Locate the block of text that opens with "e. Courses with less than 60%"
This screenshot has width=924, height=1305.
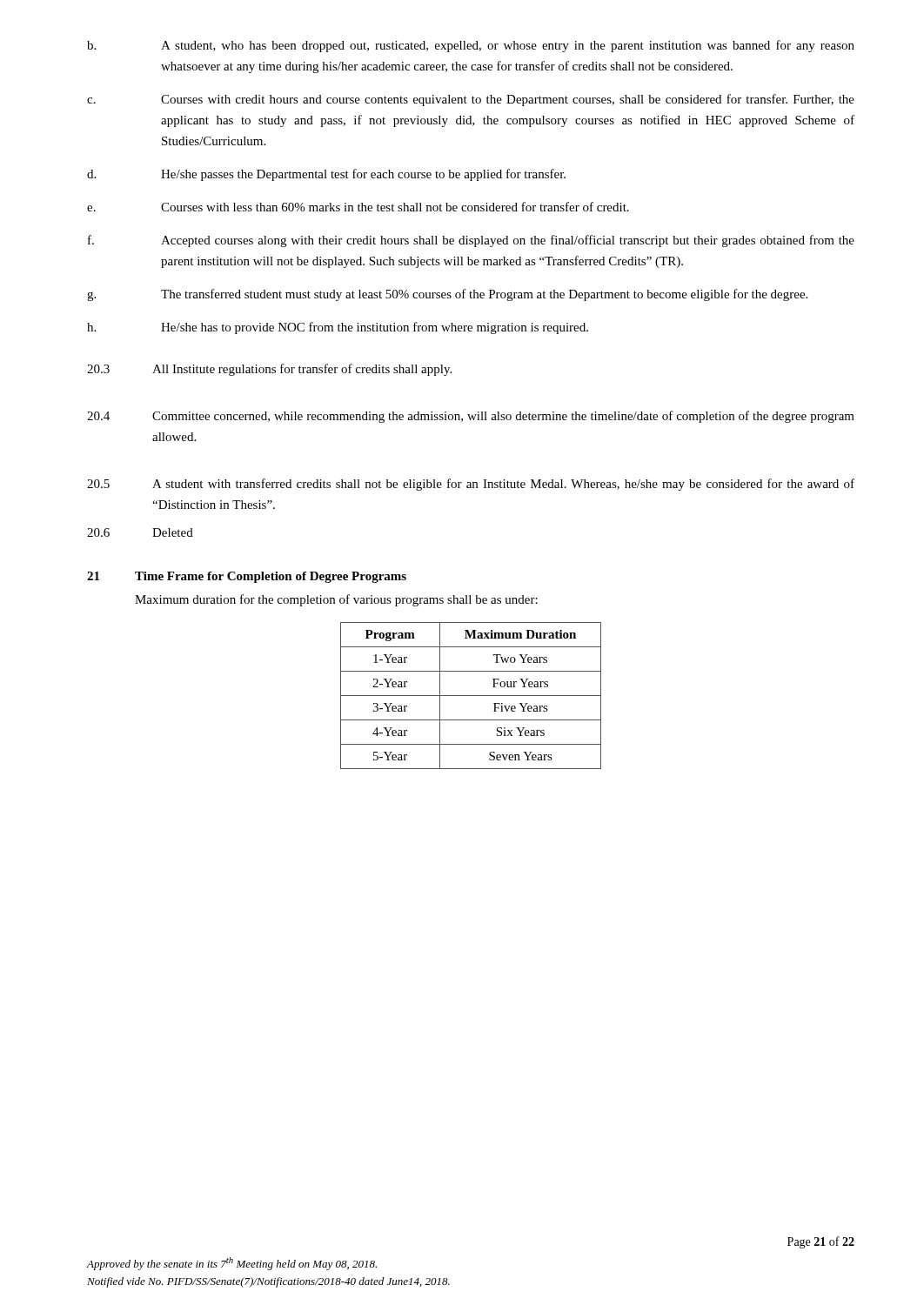click(x=471, y=207)
